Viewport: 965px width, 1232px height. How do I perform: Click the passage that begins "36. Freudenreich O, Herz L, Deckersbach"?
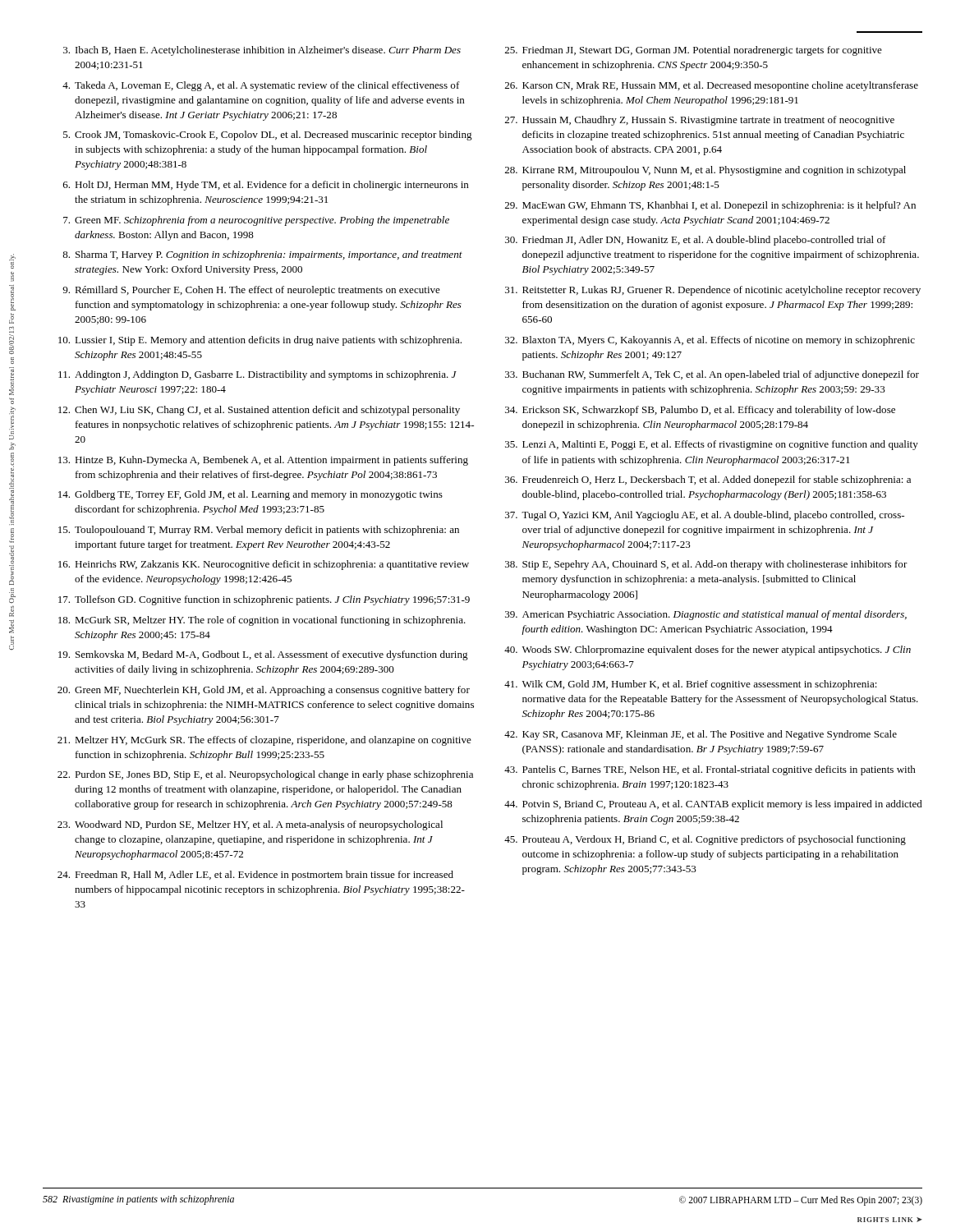point(709,487)
